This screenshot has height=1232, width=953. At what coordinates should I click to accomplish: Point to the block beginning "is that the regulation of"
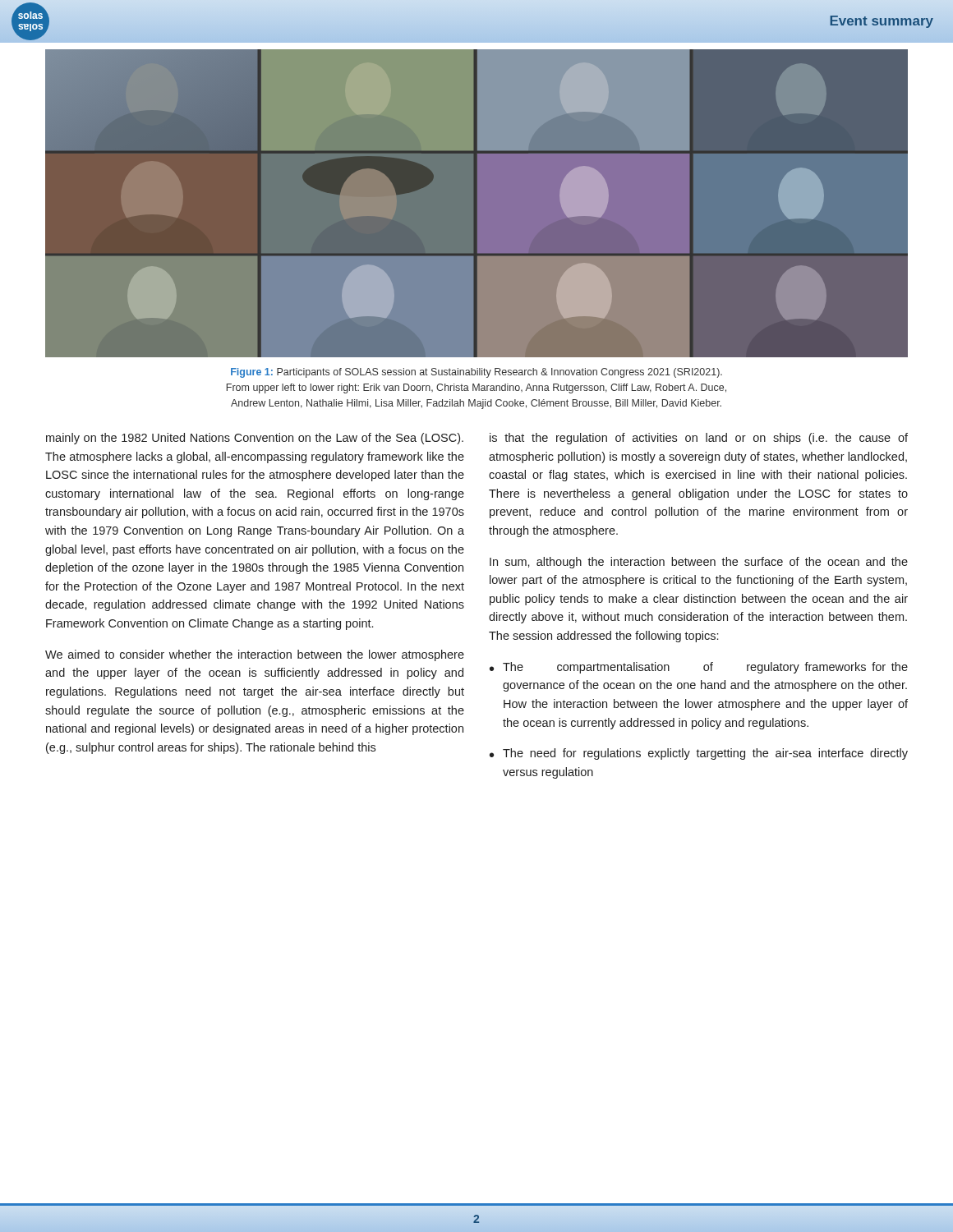coord(699,439)
